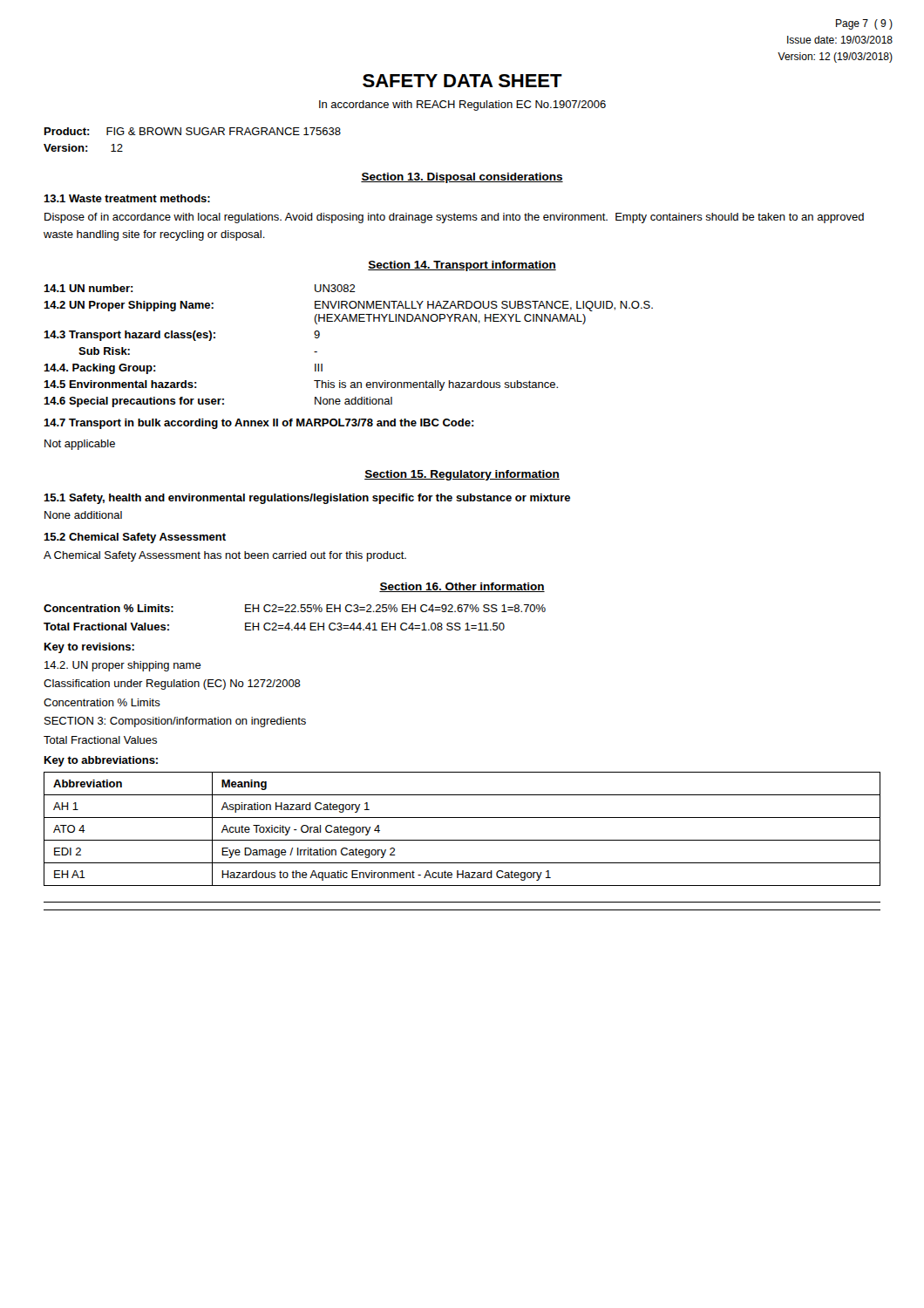This screenshot has width=924, height=1308.
Task: Find the section header that reads "Section 14. Transport information"
Action: coord(462,265)
